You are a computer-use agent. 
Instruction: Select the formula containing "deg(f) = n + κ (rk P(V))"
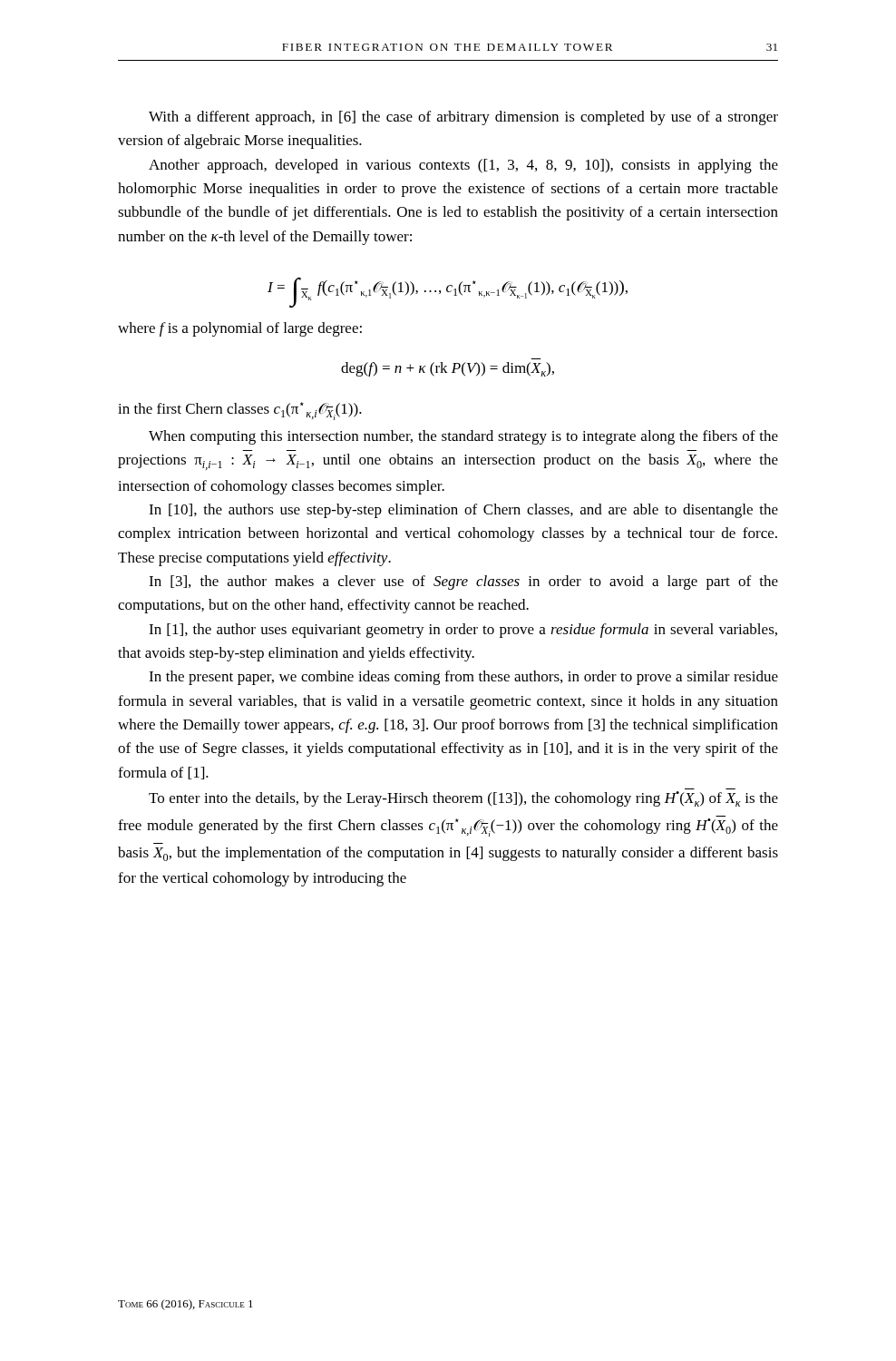pyautogui.click(x=448, y=370)
